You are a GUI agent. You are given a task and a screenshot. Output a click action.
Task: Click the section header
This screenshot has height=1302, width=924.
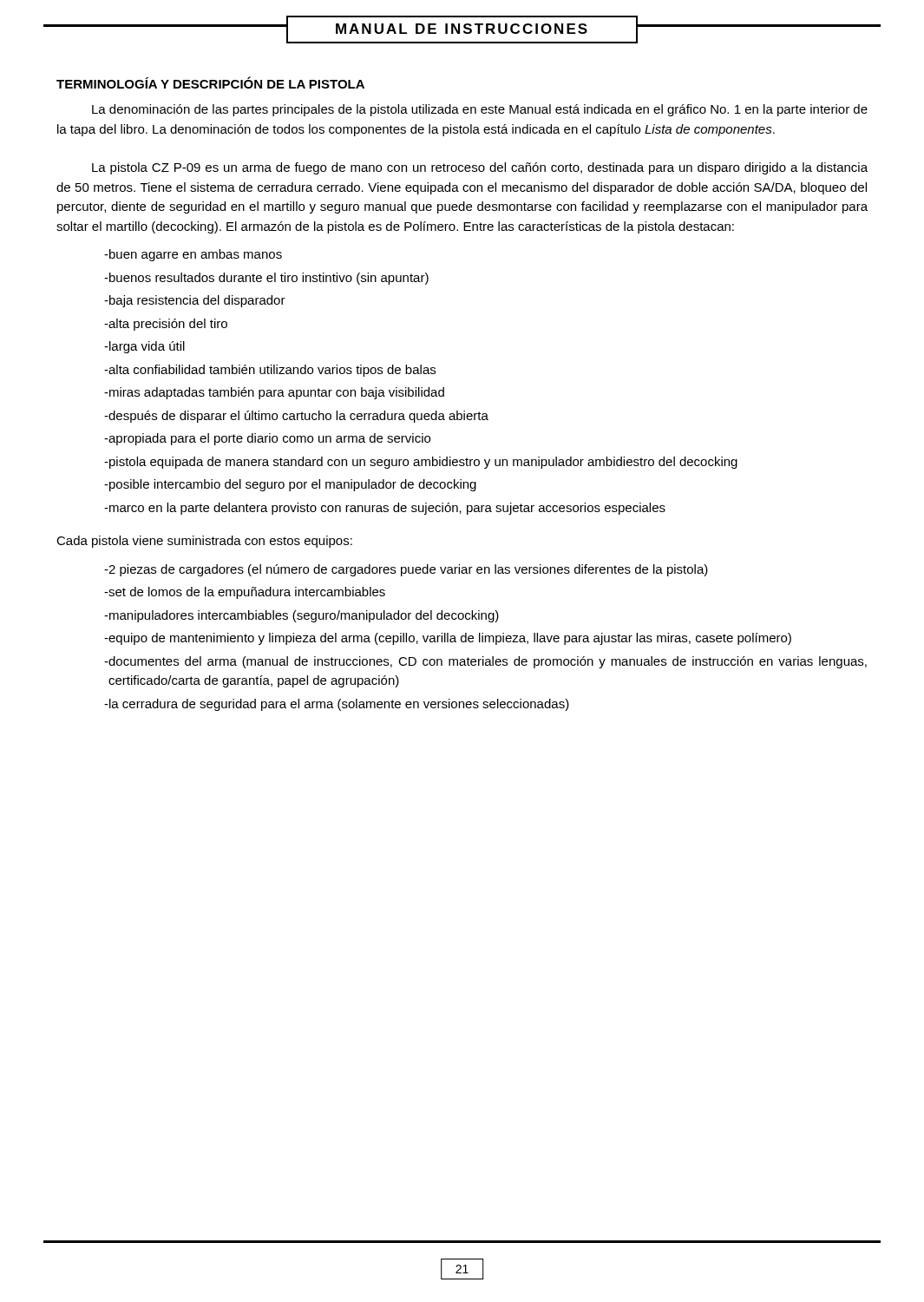point(211,84)
